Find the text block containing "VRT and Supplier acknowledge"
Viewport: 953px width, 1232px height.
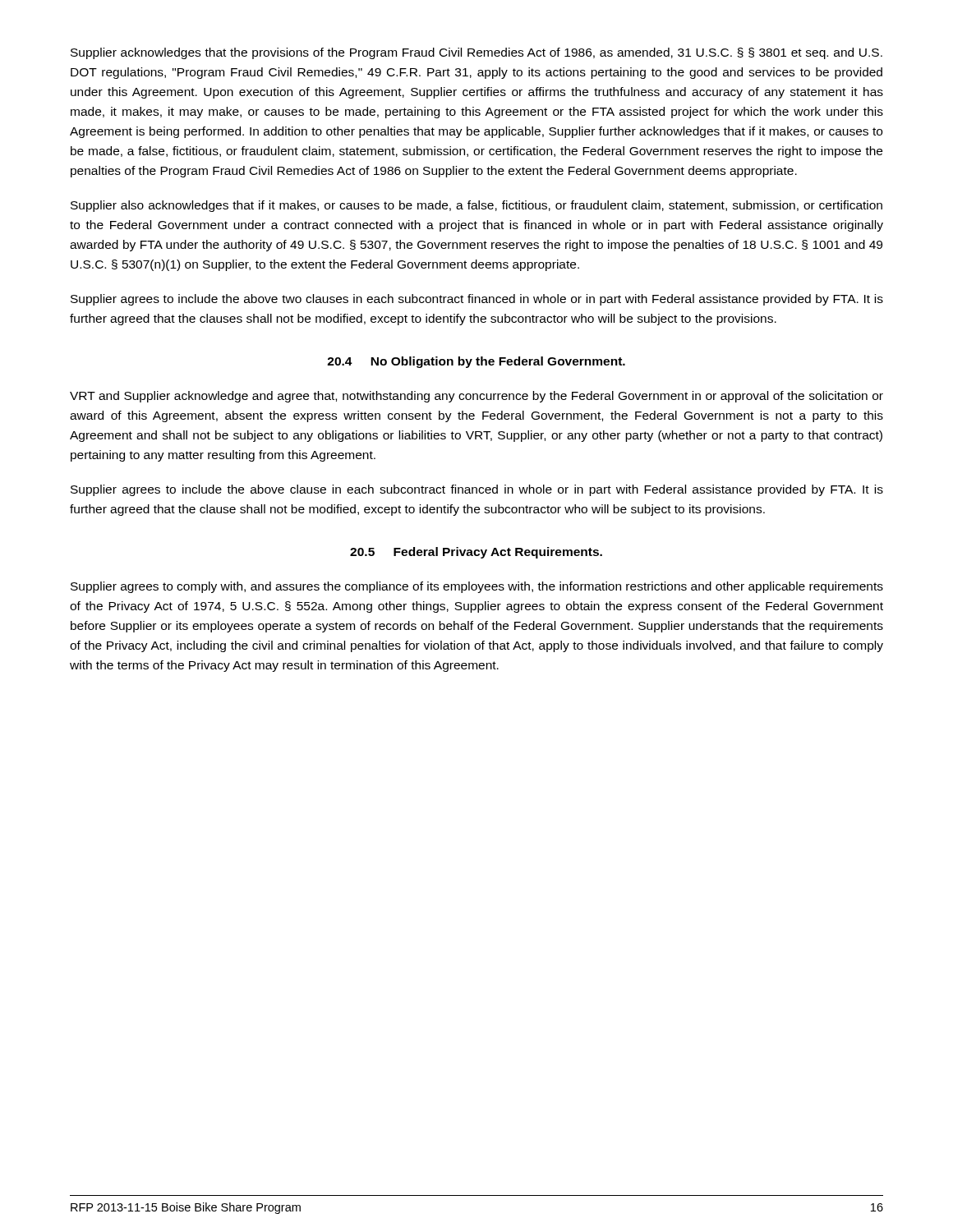[x=476, y=425]
